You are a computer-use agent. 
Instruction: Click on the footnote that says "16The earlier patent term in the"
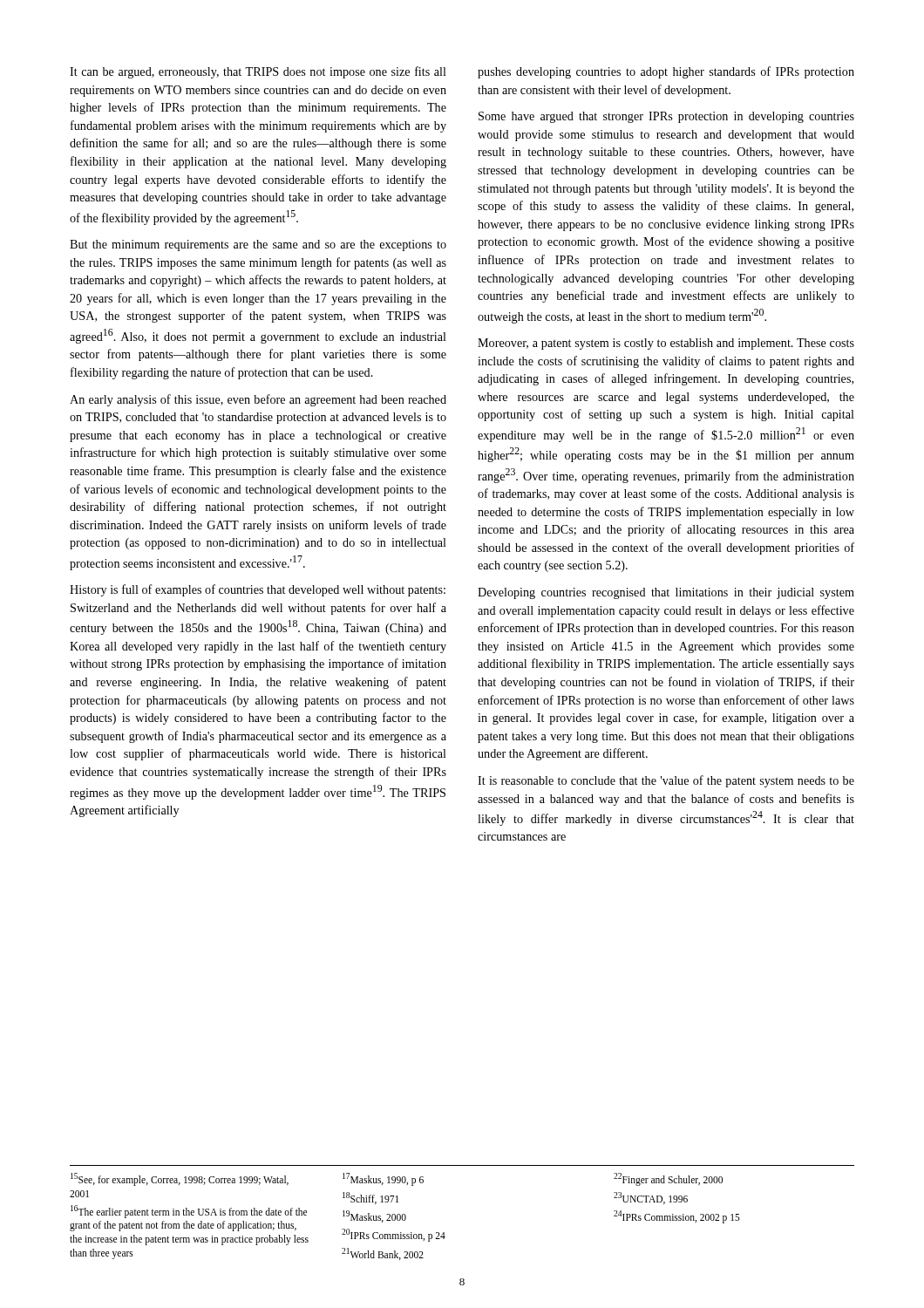pos(190,1232)
